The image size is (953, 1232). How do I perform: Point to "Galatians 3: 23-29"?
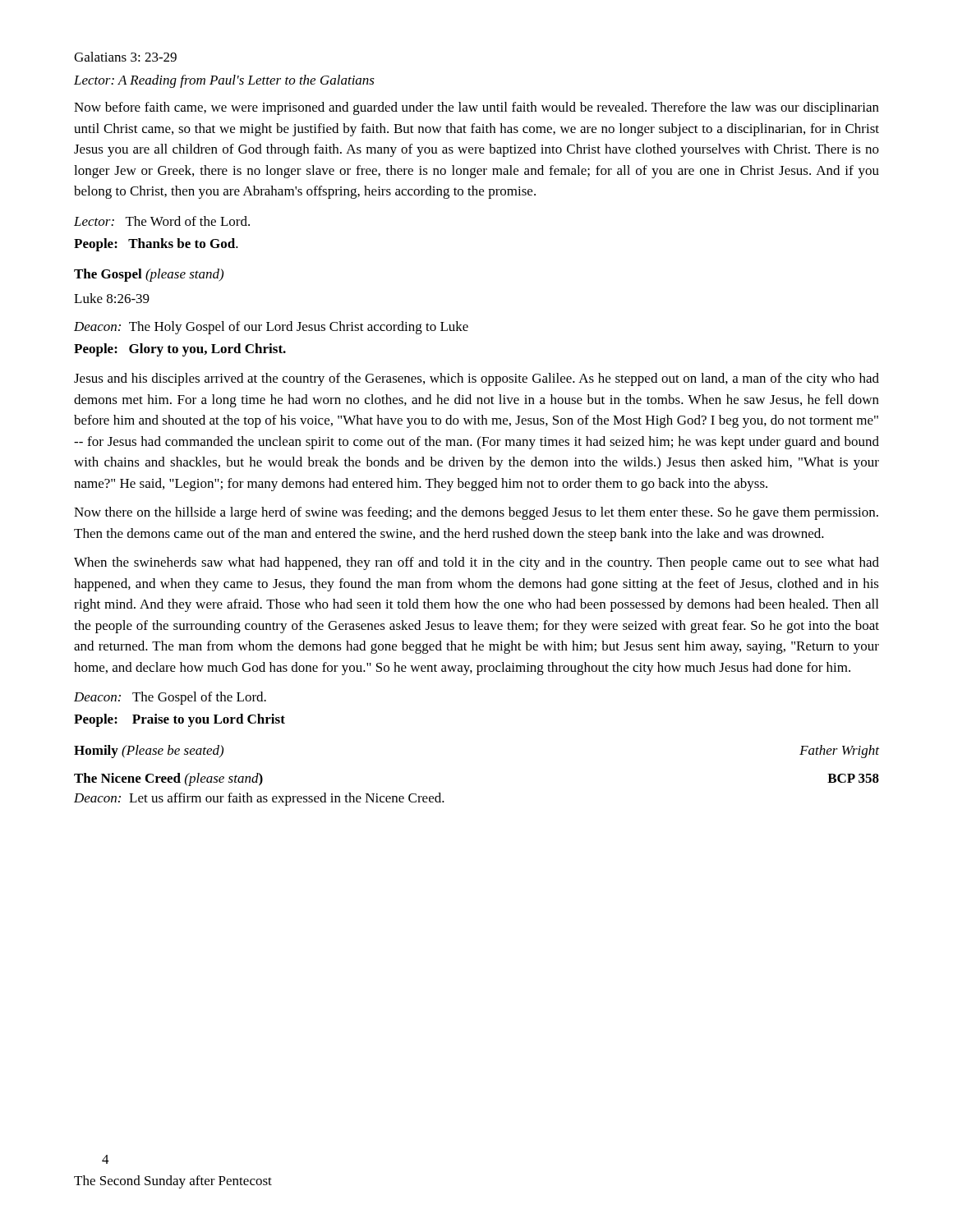[126, 57]
